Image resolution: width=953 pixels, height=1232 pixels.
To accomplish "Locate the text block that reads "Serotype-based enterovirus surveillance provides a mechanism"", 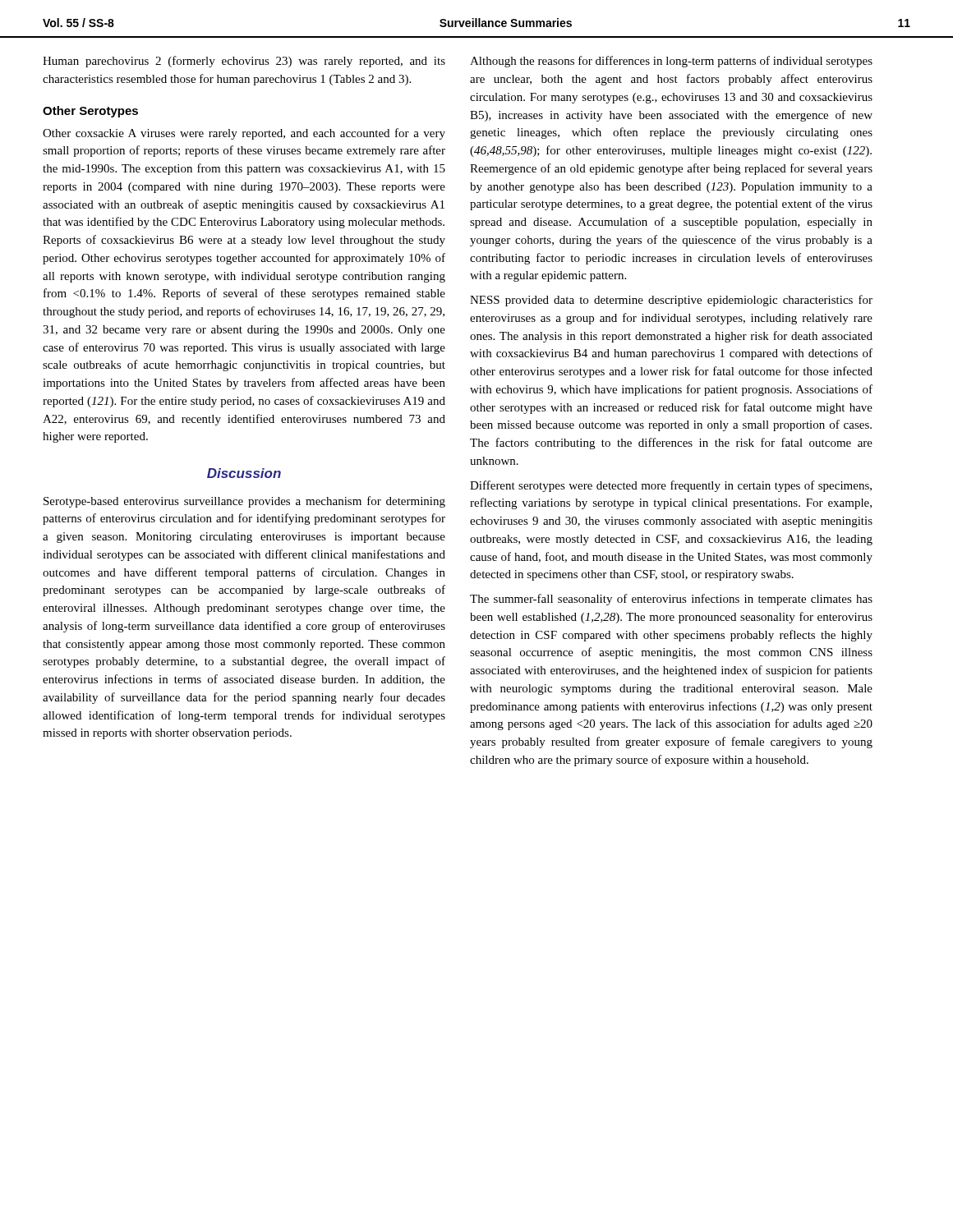I will [244, 618].
